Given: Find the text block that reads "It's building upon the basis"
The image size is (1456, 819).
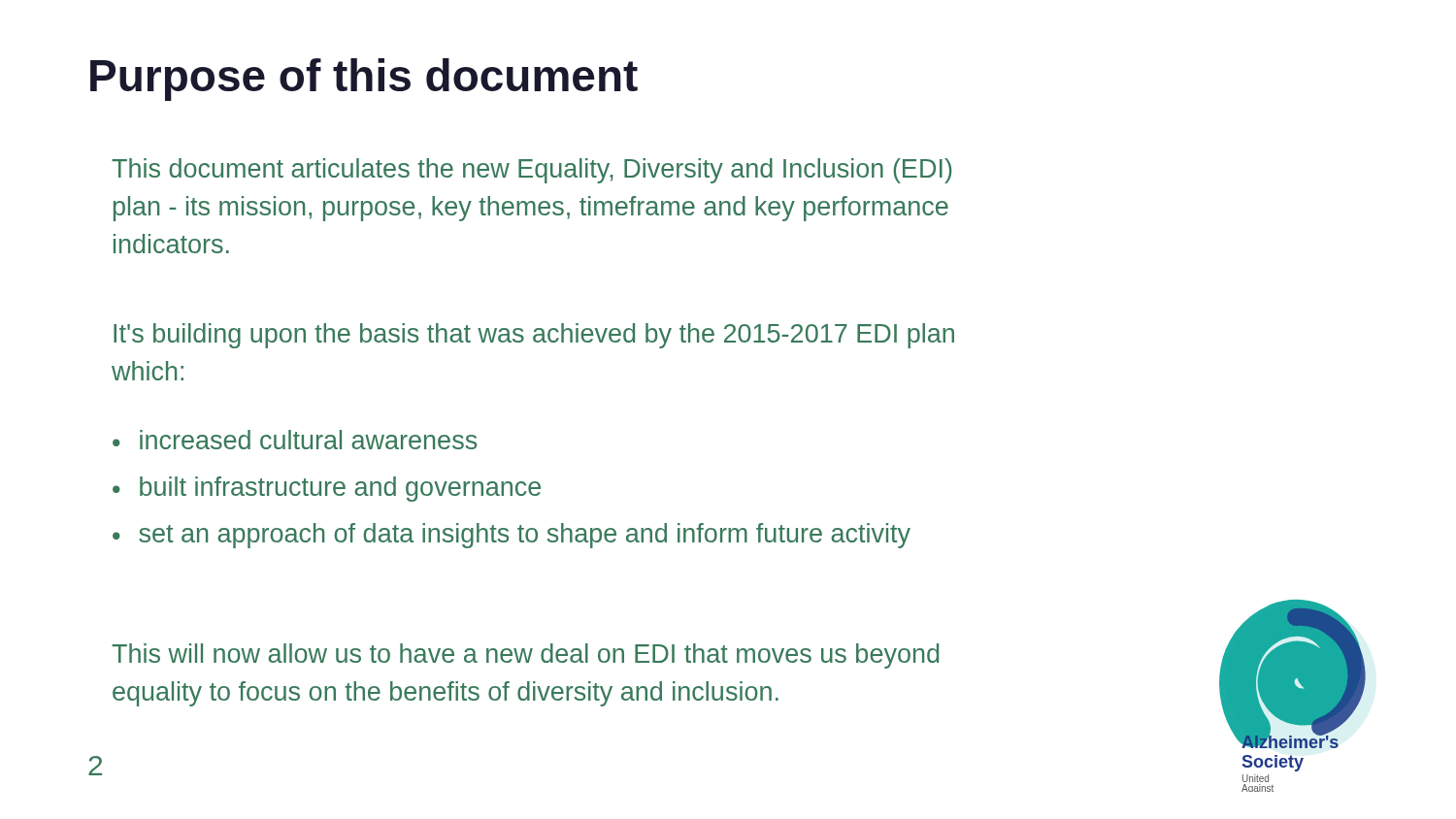Looking at the screenshot, I should pyautogui.click(x=534, y=353).
